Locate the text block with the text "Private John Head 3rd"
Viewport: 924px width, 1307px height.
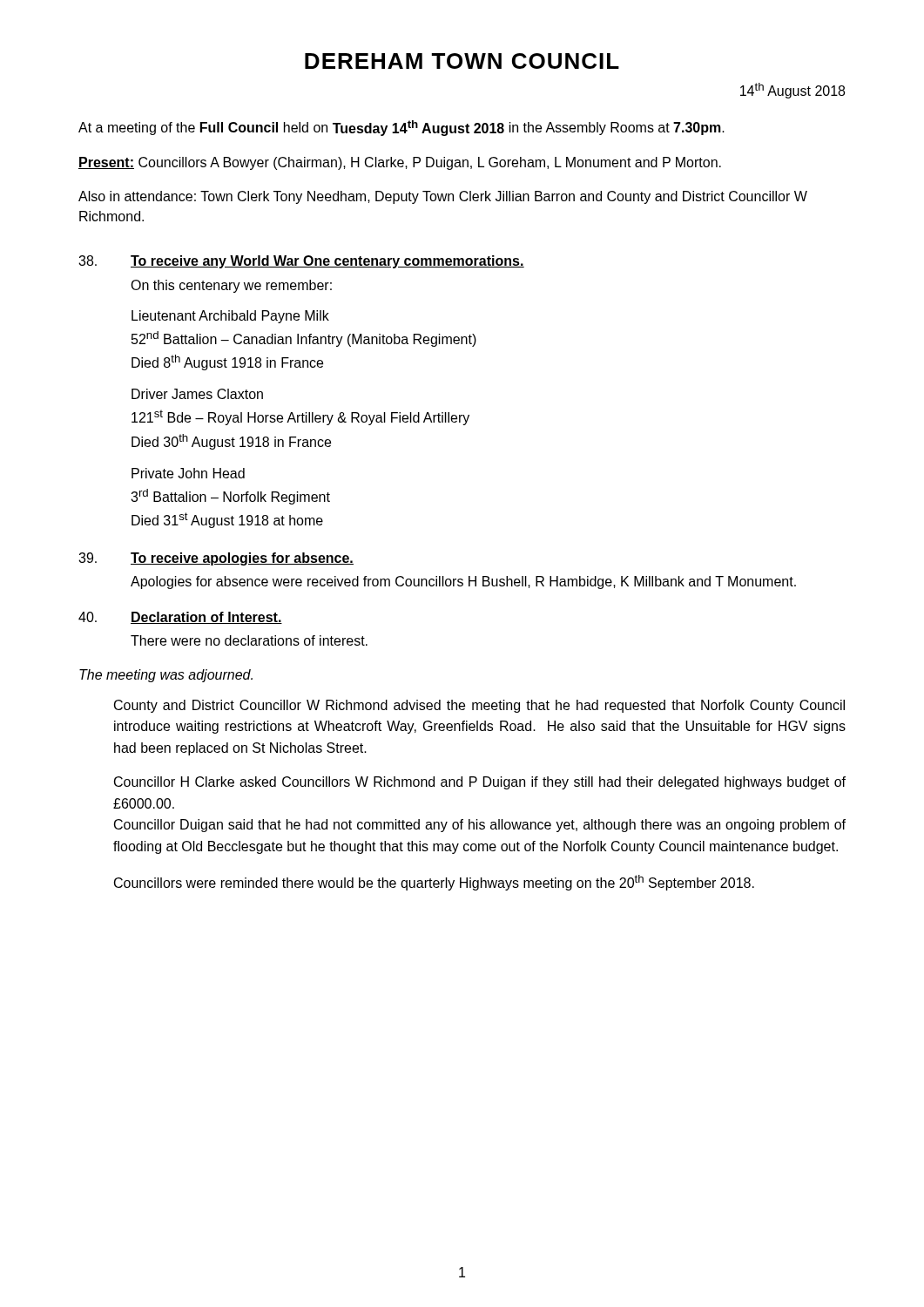point(230,497)
